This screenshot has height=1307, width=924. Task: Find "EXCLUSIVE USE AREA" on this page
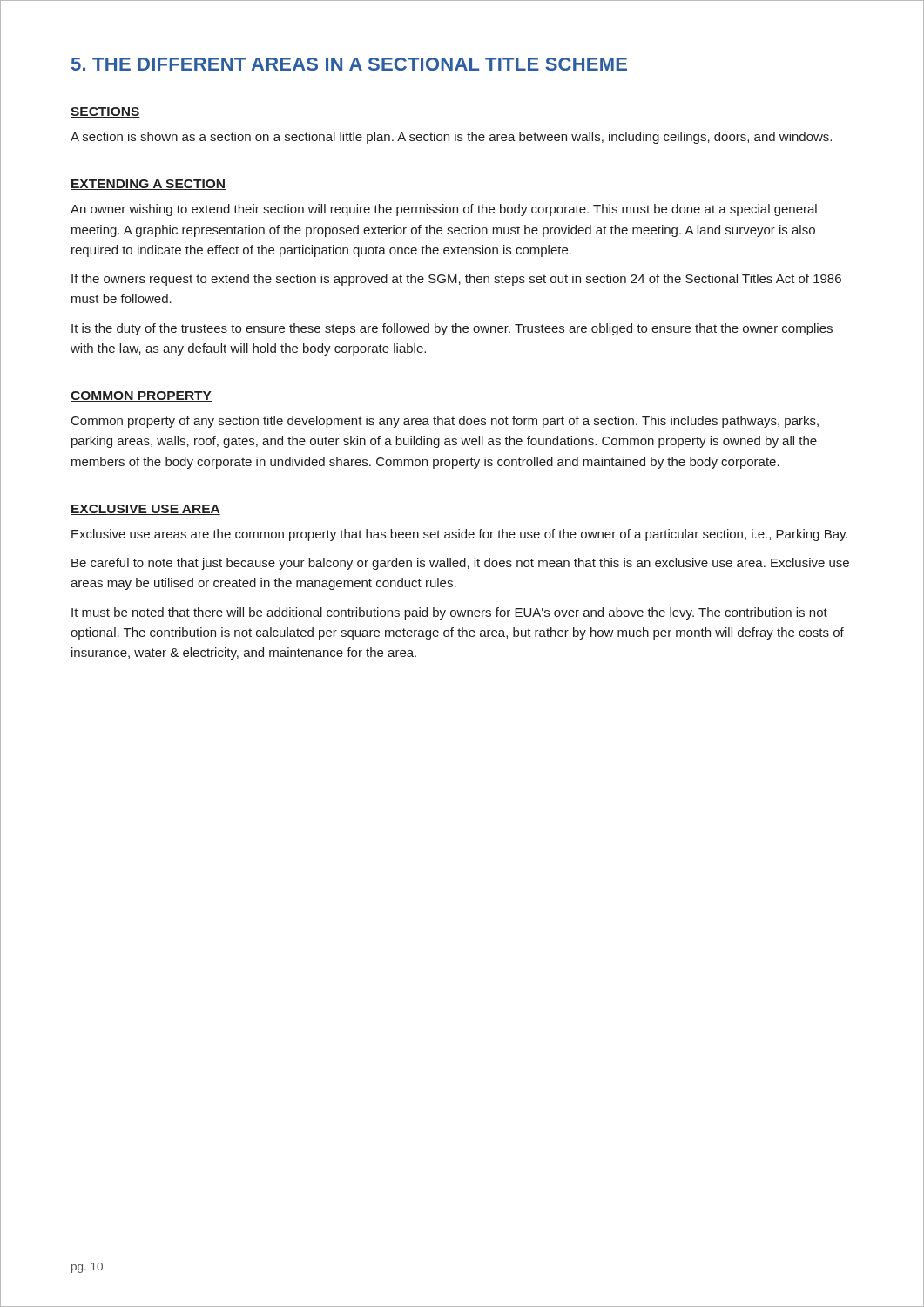click(145, 508)
